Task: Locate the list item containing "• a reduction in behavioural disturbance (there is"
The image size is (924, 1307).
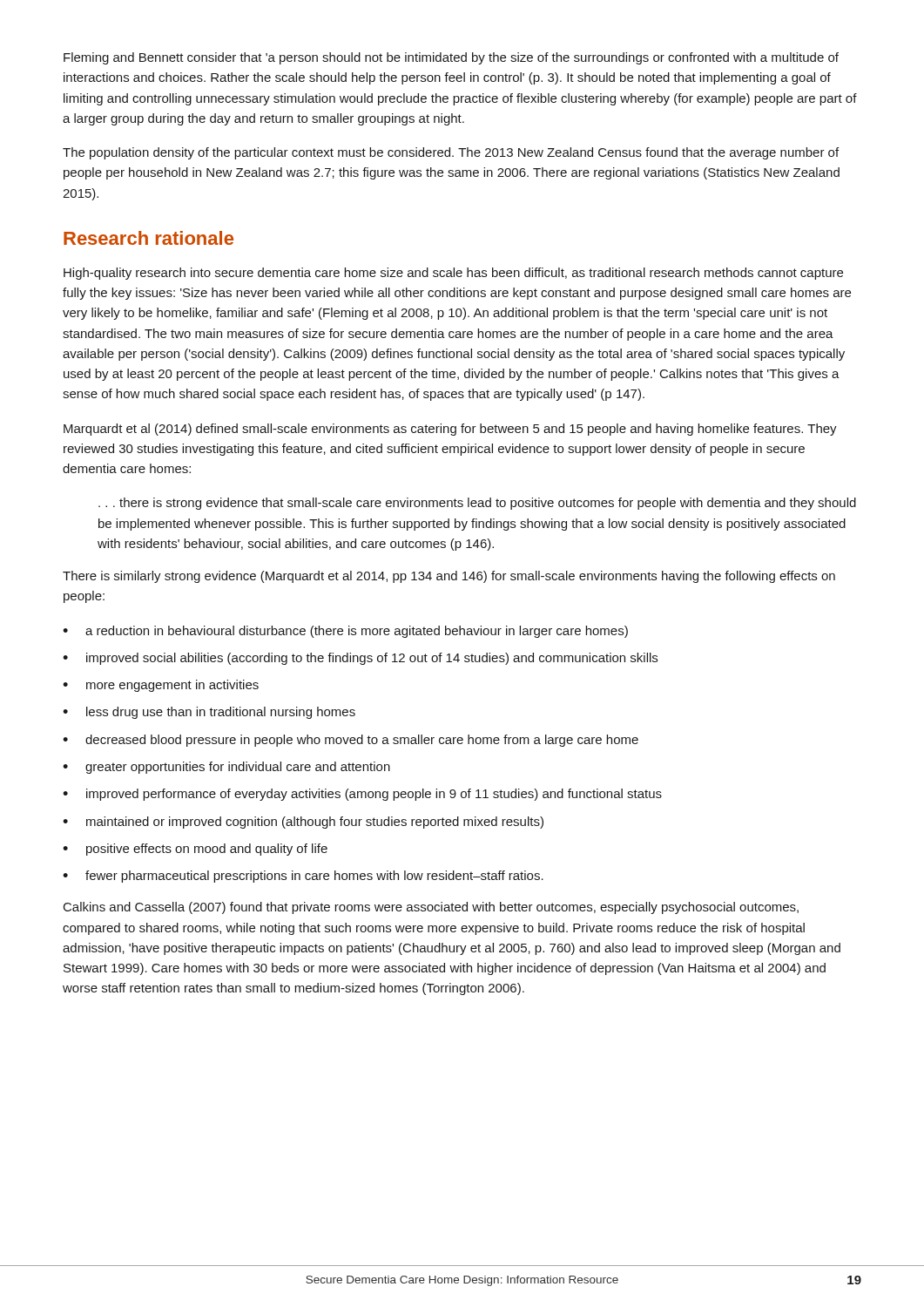Action: pos(462,630)
